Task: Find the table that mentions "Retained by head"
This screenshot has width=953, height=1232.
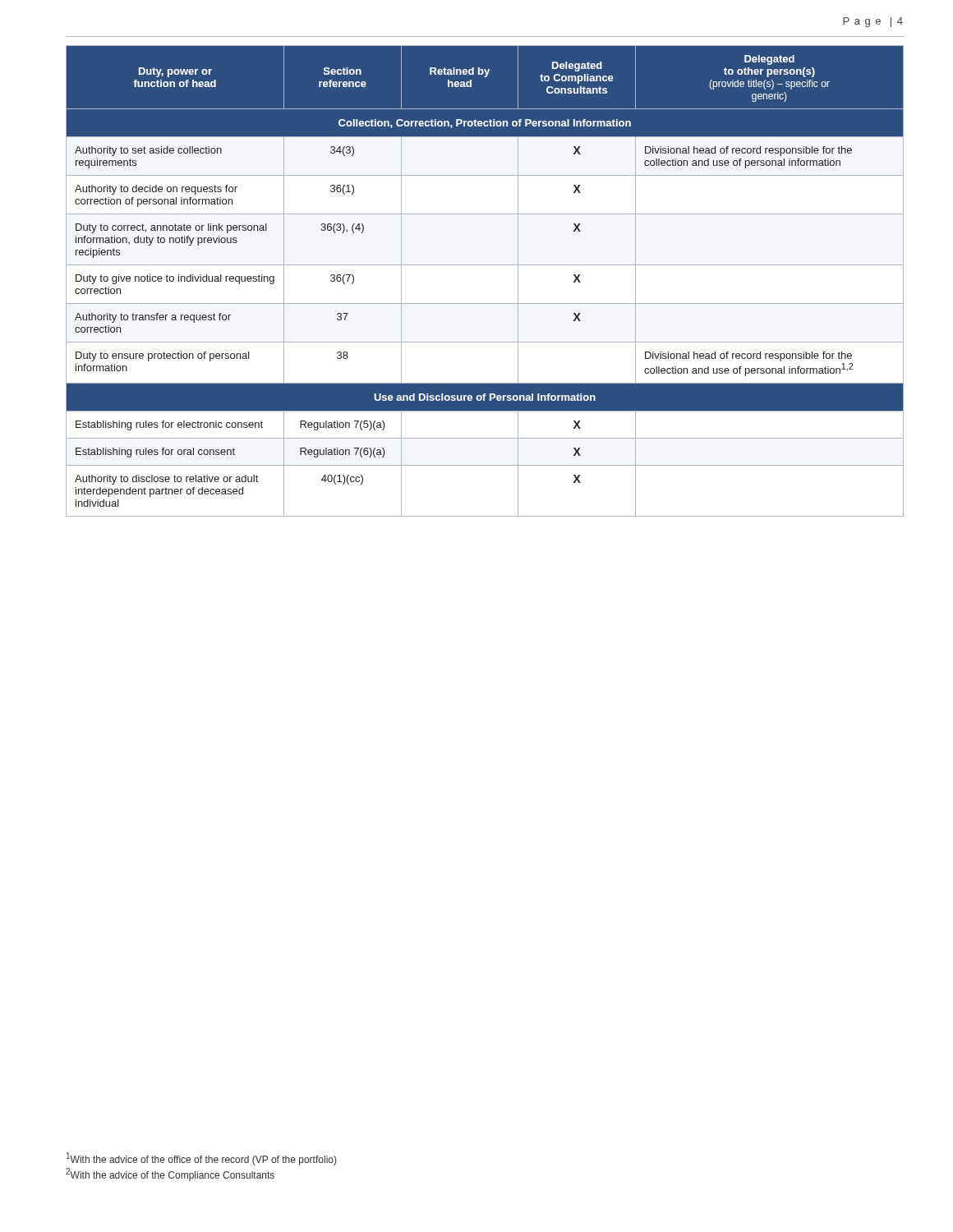Action: [x=485, y=281]
